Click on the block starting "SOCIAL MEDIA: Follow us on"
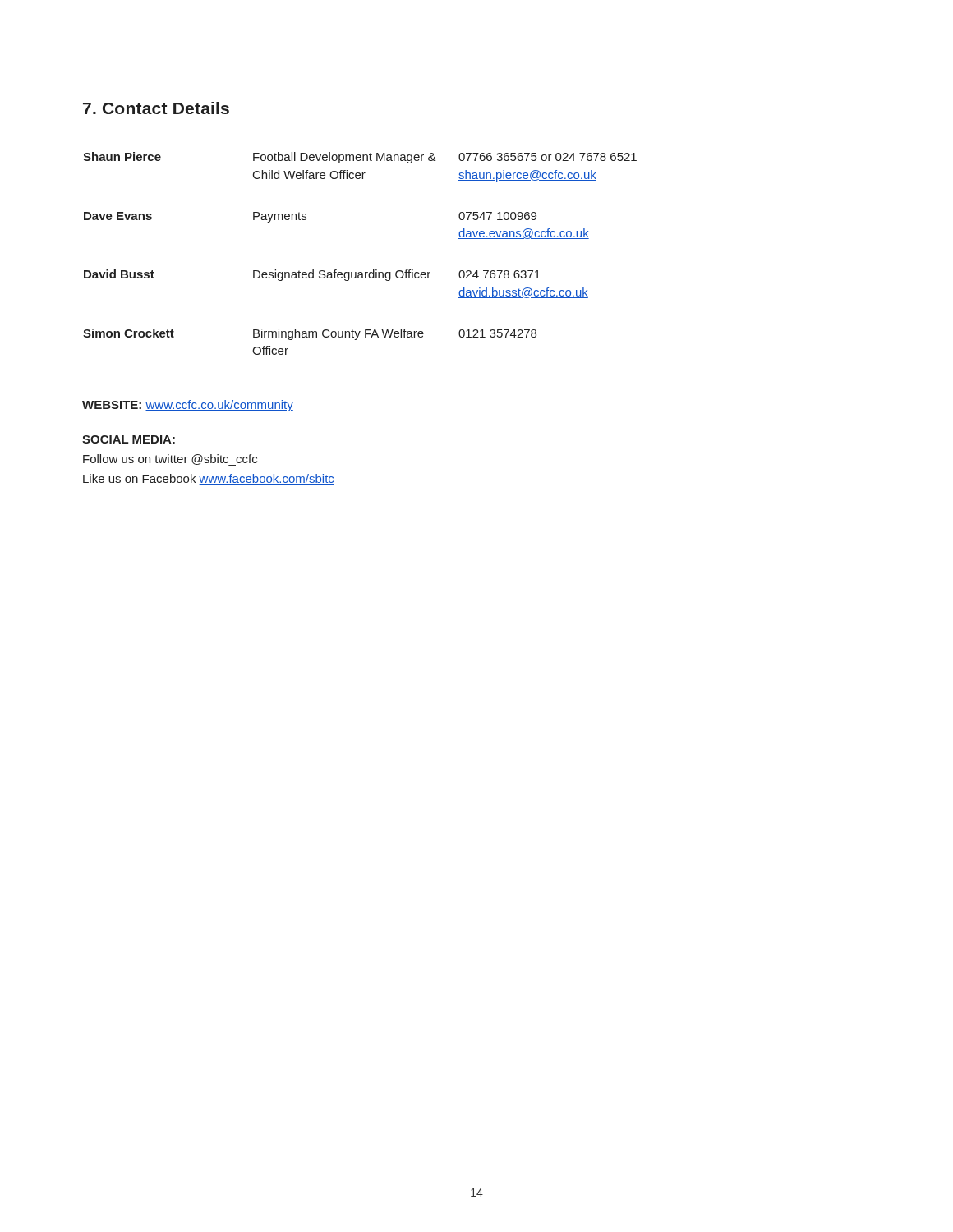 pyautogui.click(x=208, y=459)
